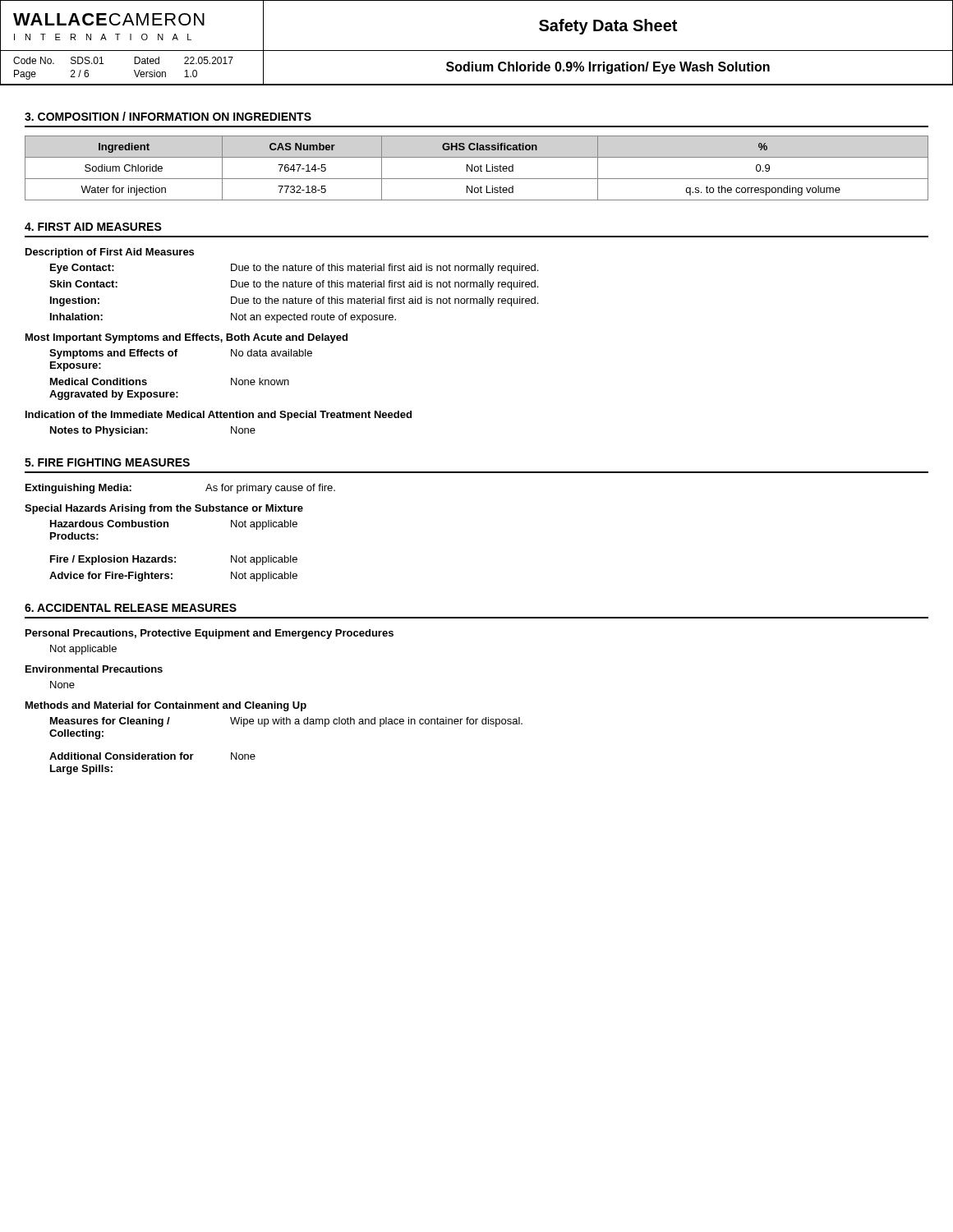Click on the text that says "Environmental Precautions None"
953x1232 pixels.
[x=94, y=669]
